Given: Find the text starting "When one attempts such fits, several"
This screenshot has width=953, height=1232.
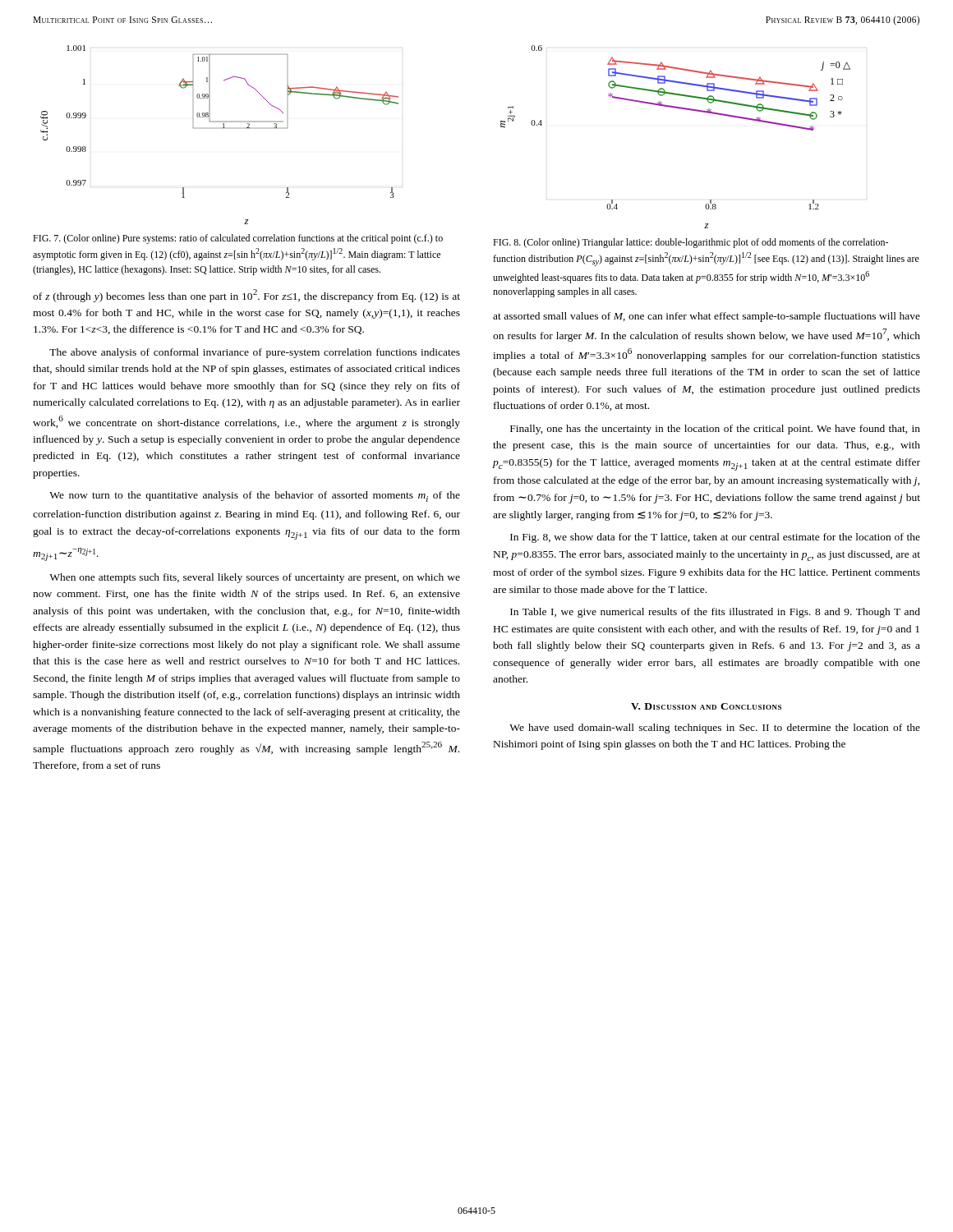Looking at the screenshot, I should (246, 672).
